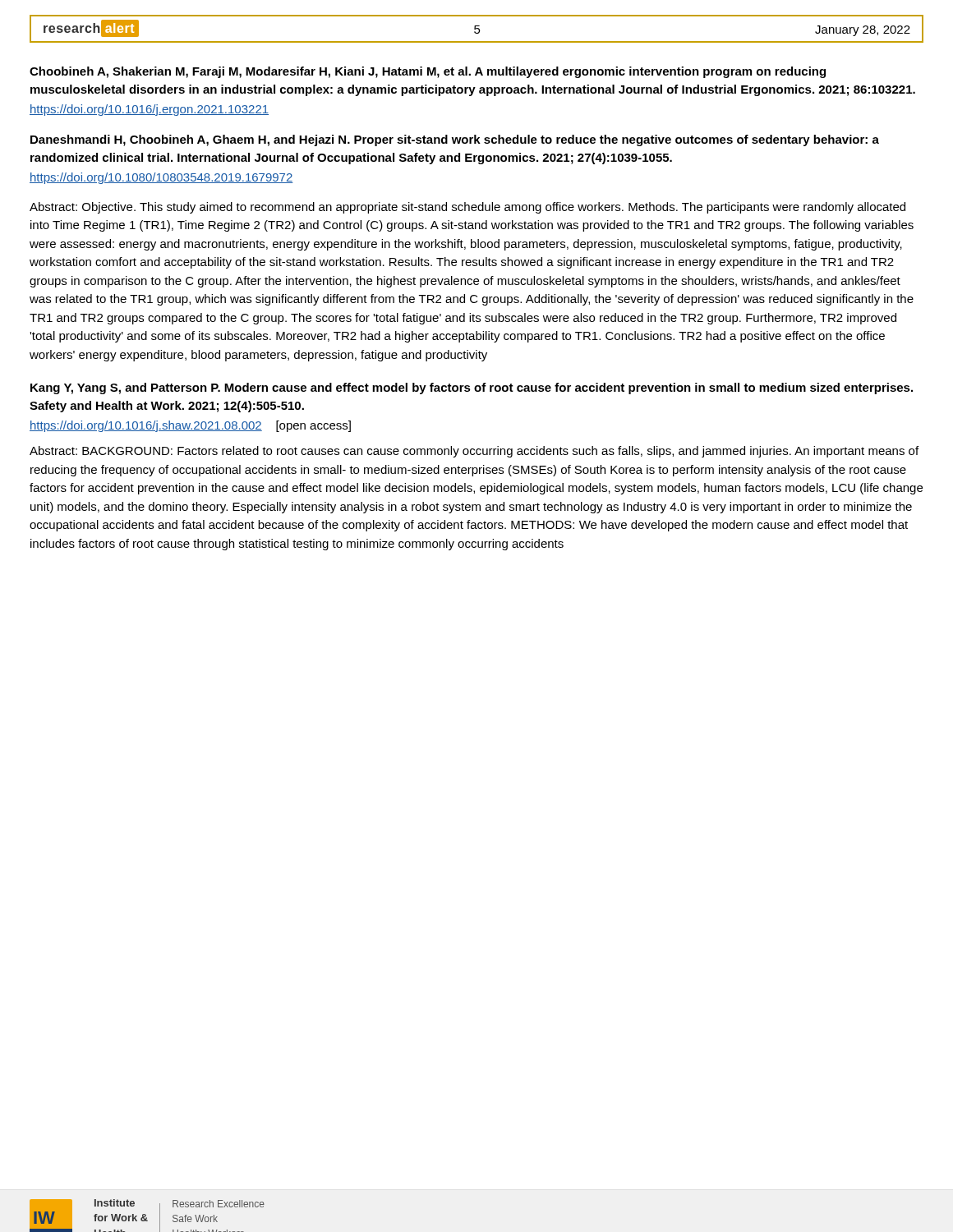This screenshot has width=953, height=1232.
Task: Select the text block that says "Choobineh A, Shakerian M, Faraji"
Action: [x=476, y=90]
